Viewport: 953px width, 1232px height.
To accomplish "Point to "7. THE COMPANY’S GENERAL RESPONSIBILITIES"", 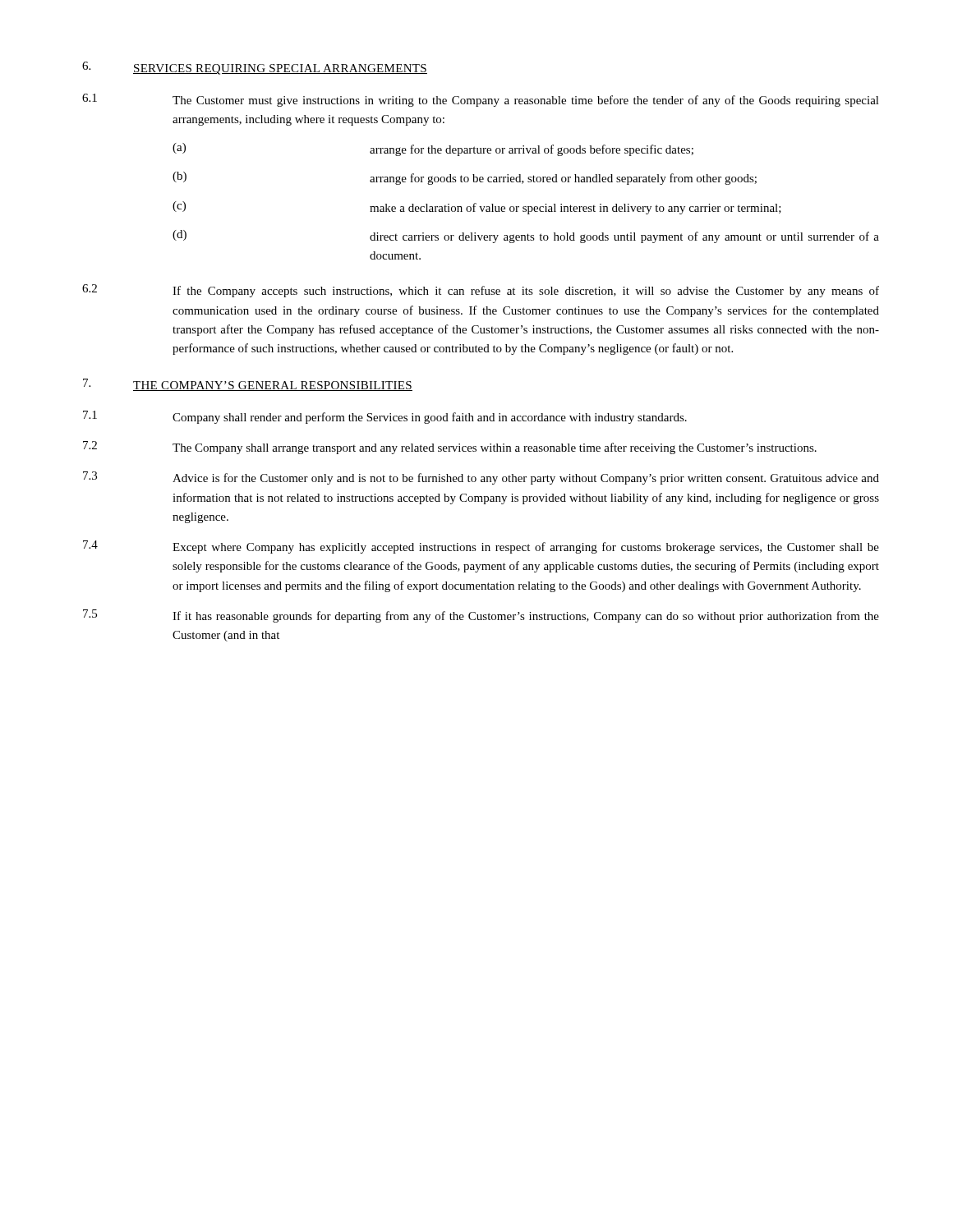I will coord(247,386).
